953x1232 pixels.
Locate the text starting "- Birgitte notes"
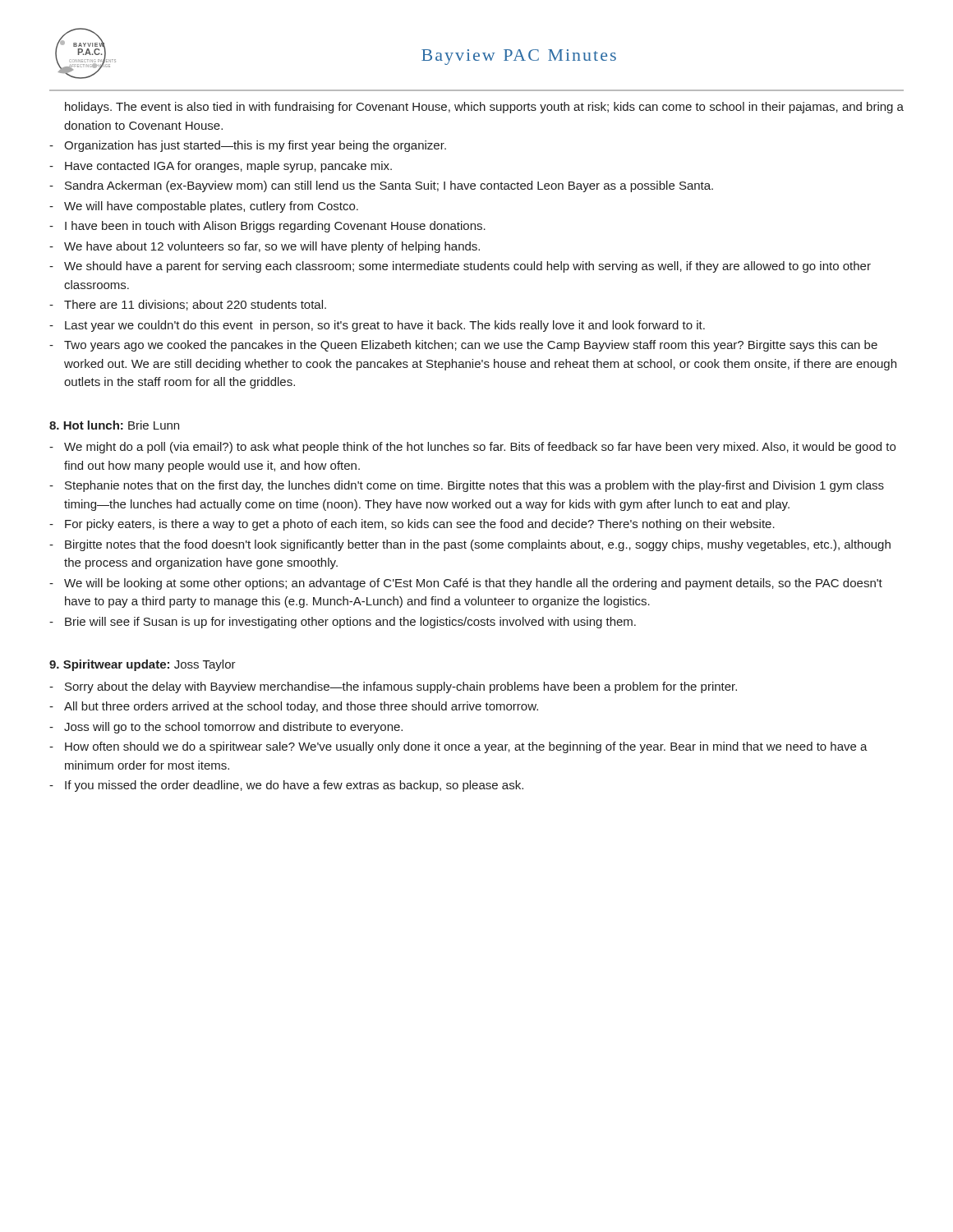[x=476, y=554]
